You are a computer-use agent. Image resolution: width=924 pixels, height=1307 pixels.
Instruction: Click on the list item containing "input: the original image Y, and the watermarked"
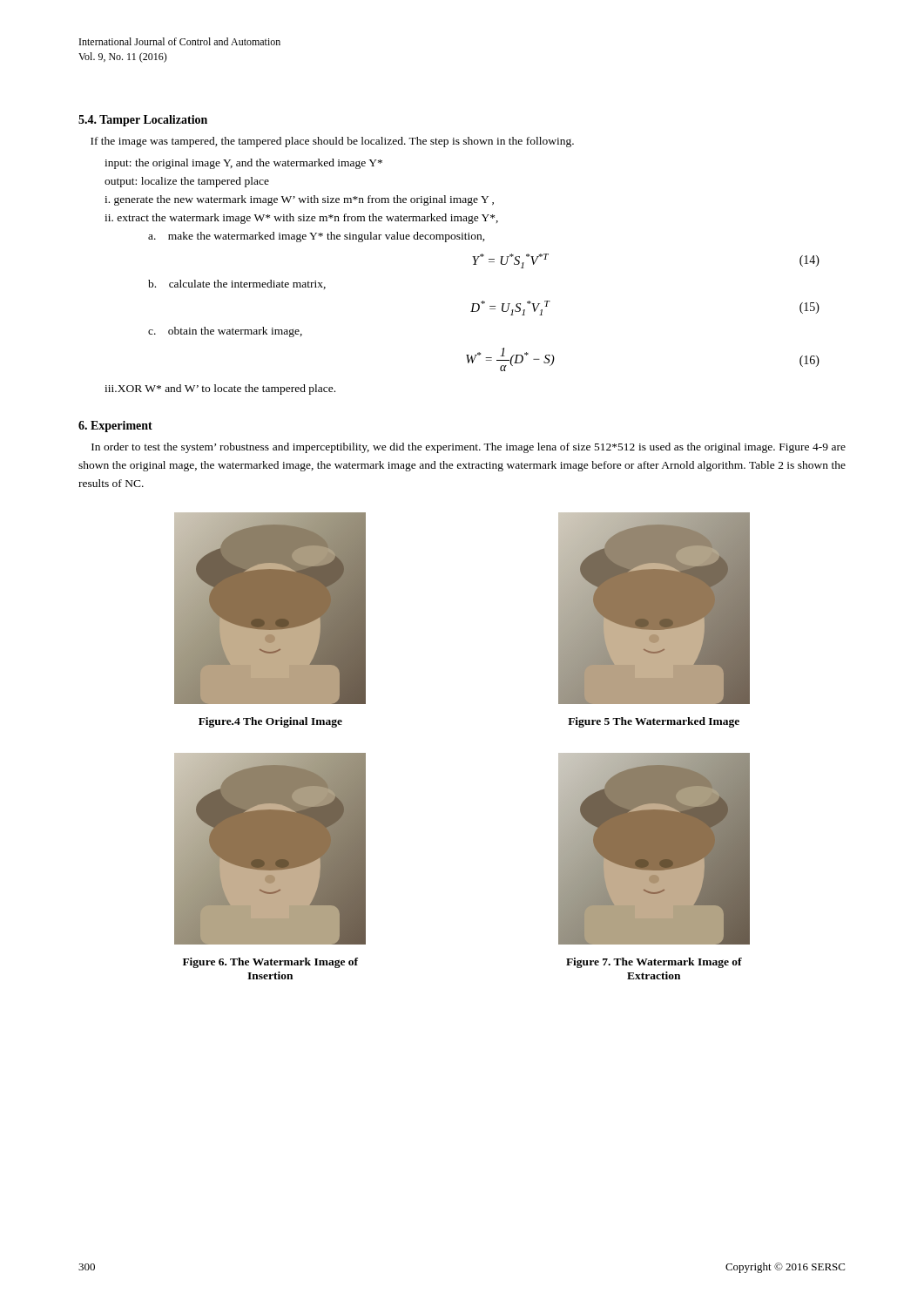click(244, 162)
